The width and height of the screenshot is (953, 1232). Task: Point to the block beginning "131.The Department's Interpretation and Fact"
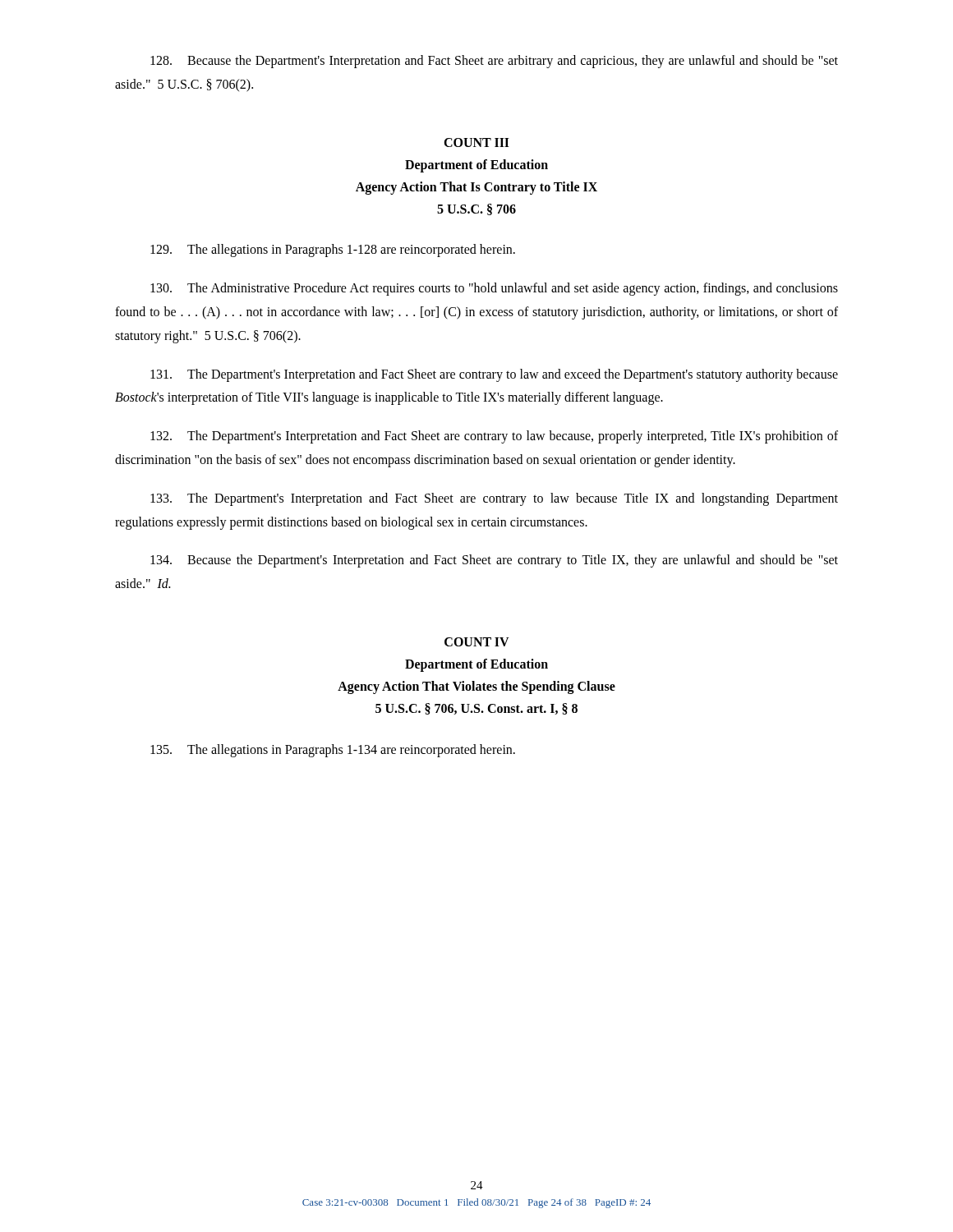(476, 384)
